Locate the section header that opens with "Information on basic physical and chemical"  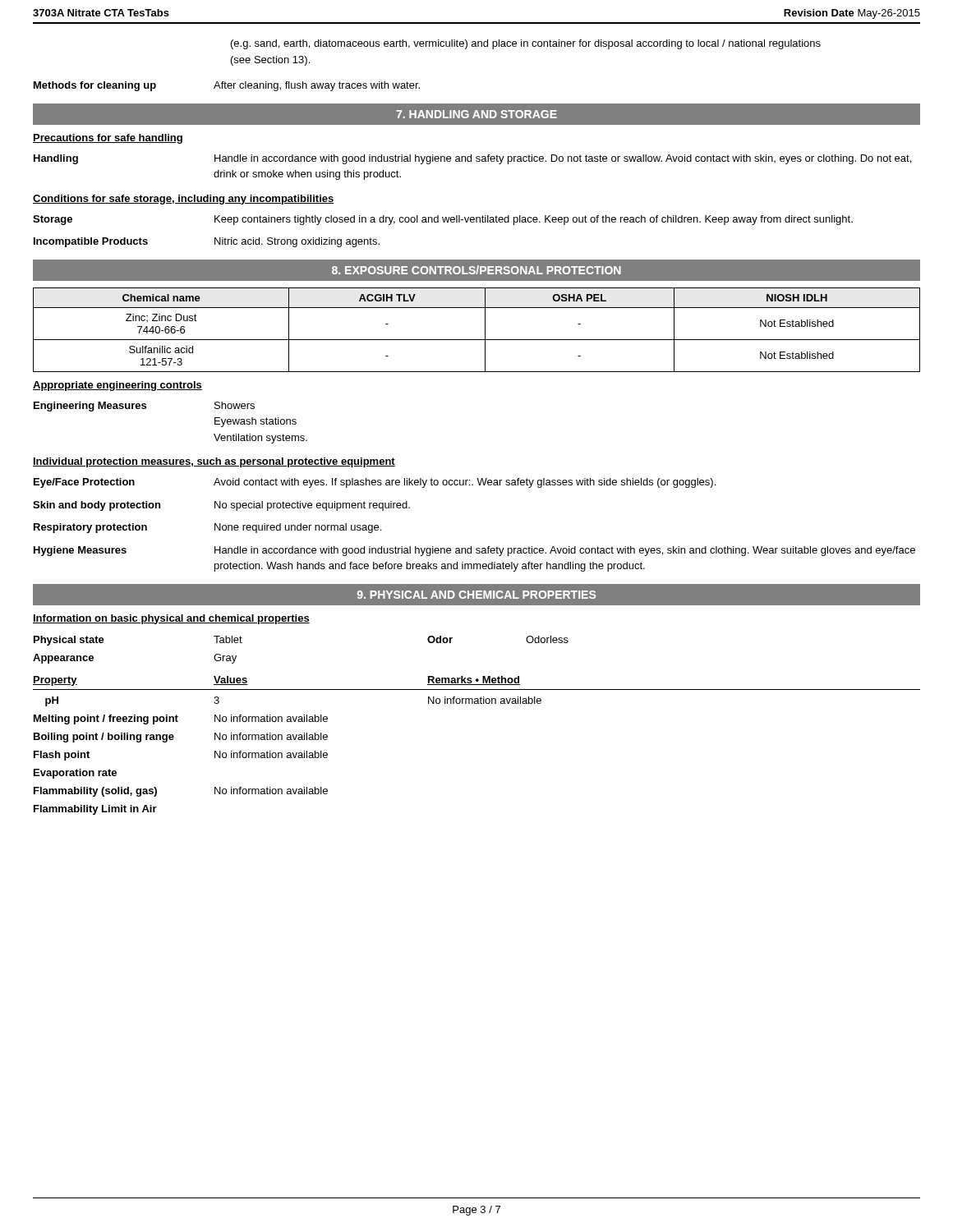coord(171,618)
